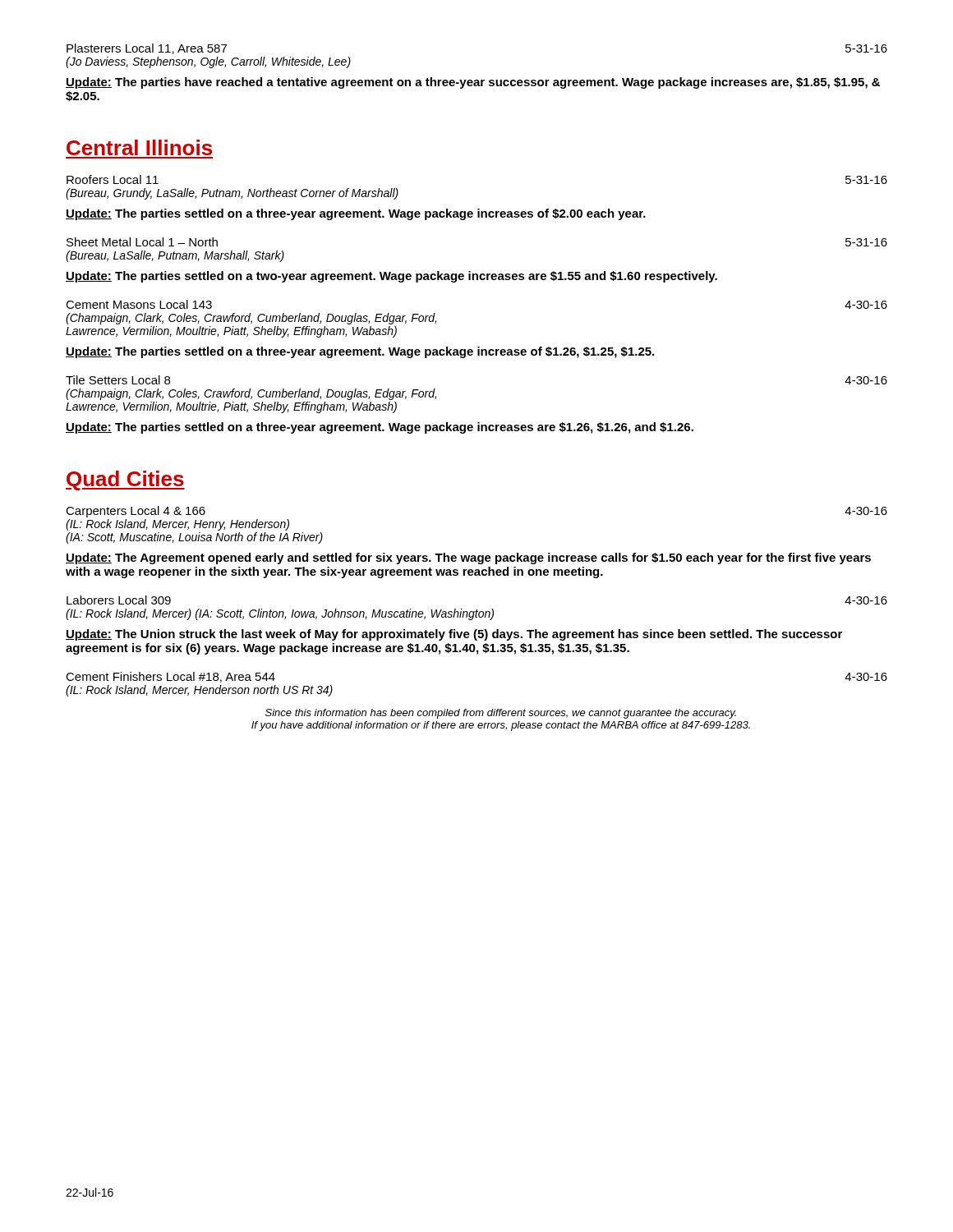Locate the text block that reads "Update: The Union"
Screen dimensions: 1232x953
pos(454,641)
